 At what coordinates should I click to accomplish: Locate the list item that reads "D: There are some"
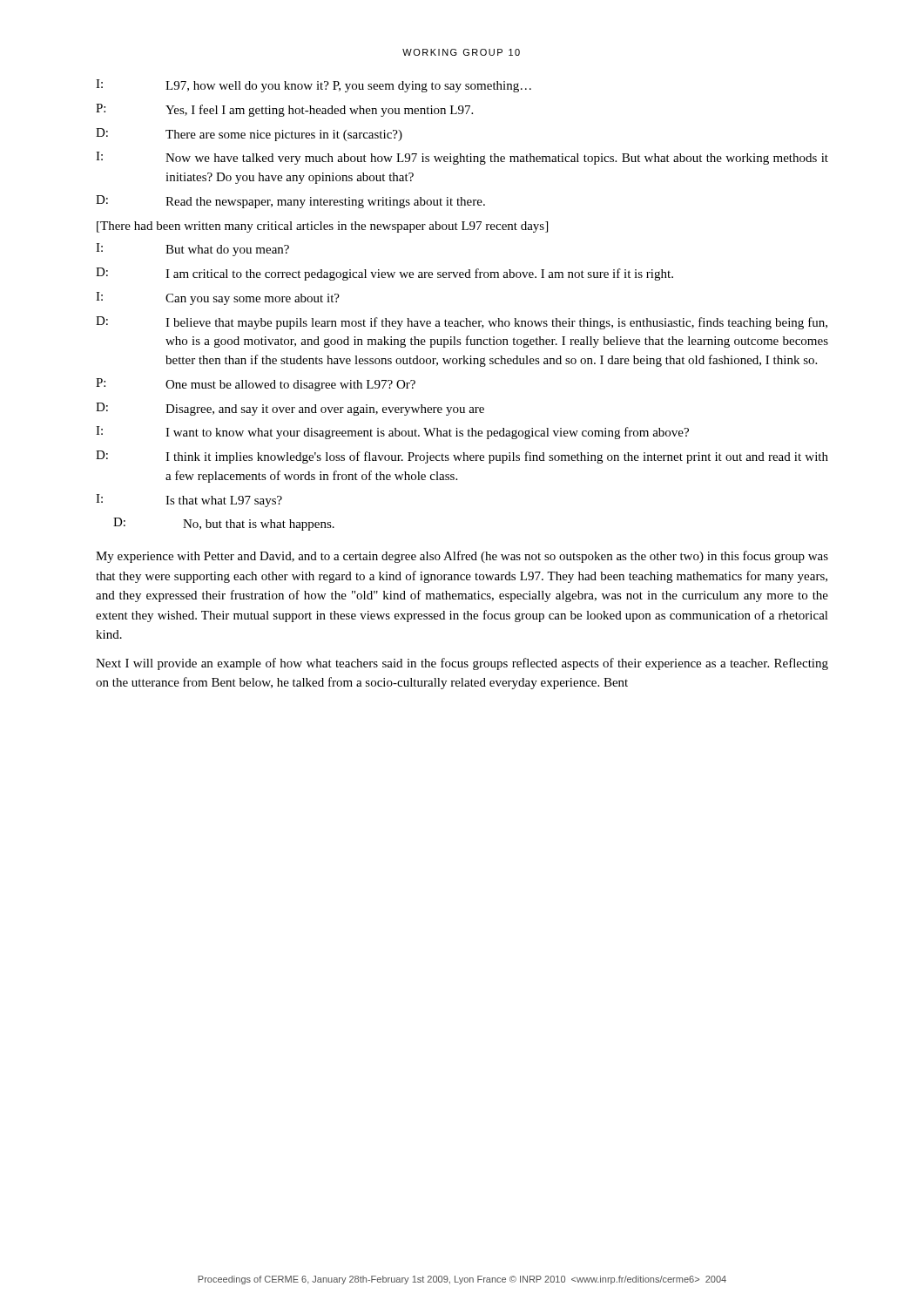[249, 135]
